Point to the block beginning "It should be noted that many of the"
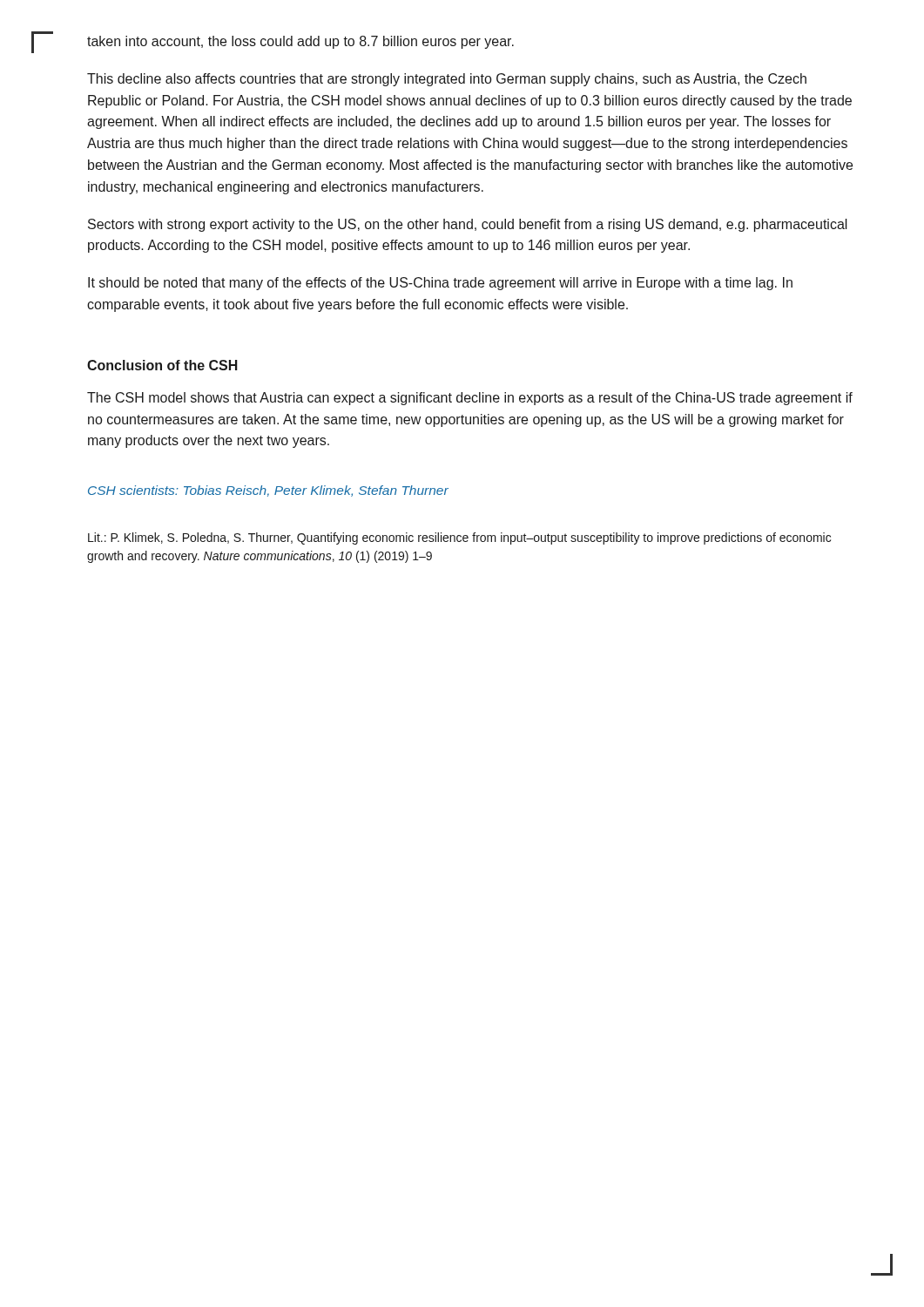924x1307 pixels. [440, 294]
